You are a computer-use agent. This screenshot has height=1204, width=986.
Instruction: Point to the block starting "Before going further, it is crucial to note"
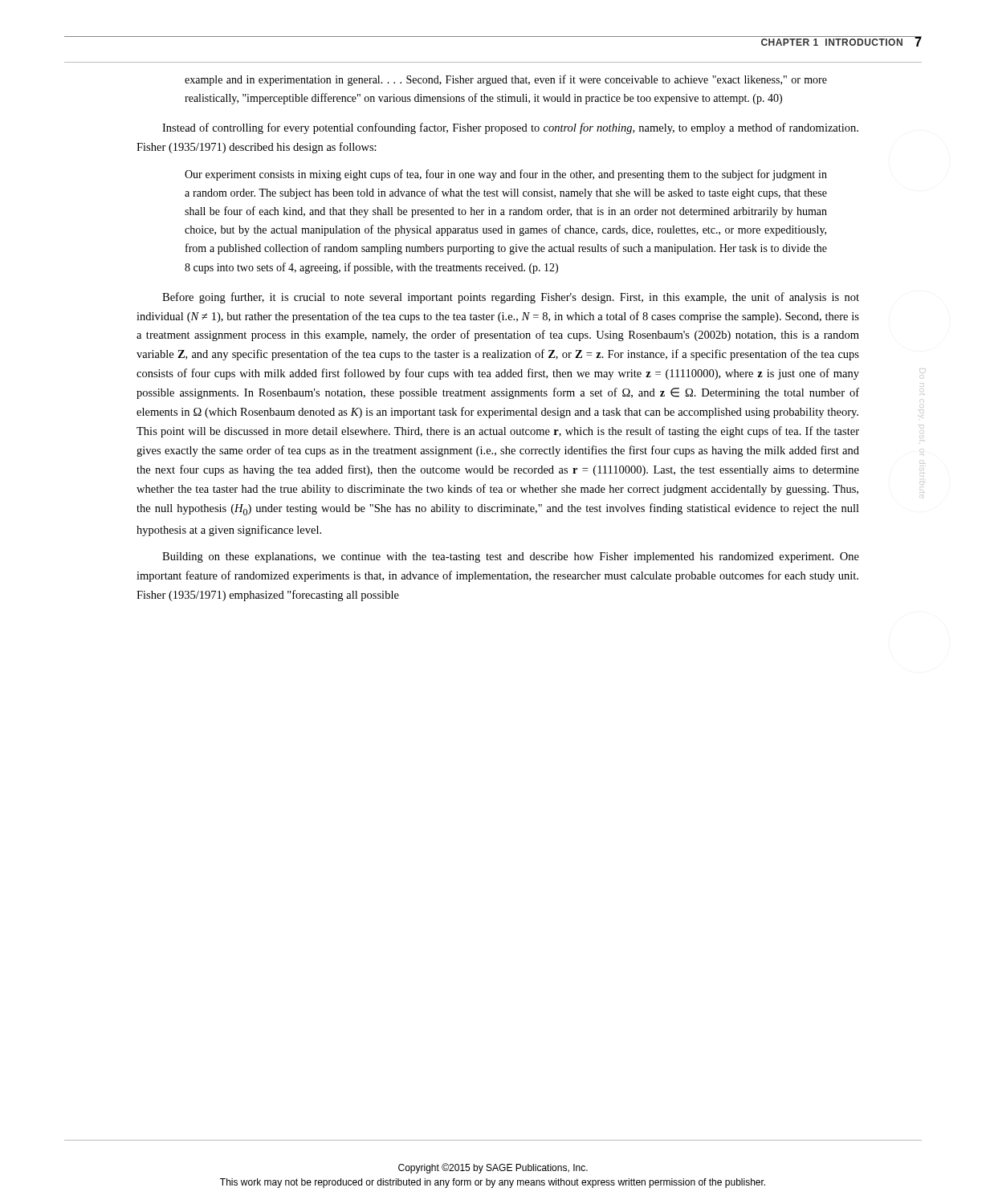498,413
